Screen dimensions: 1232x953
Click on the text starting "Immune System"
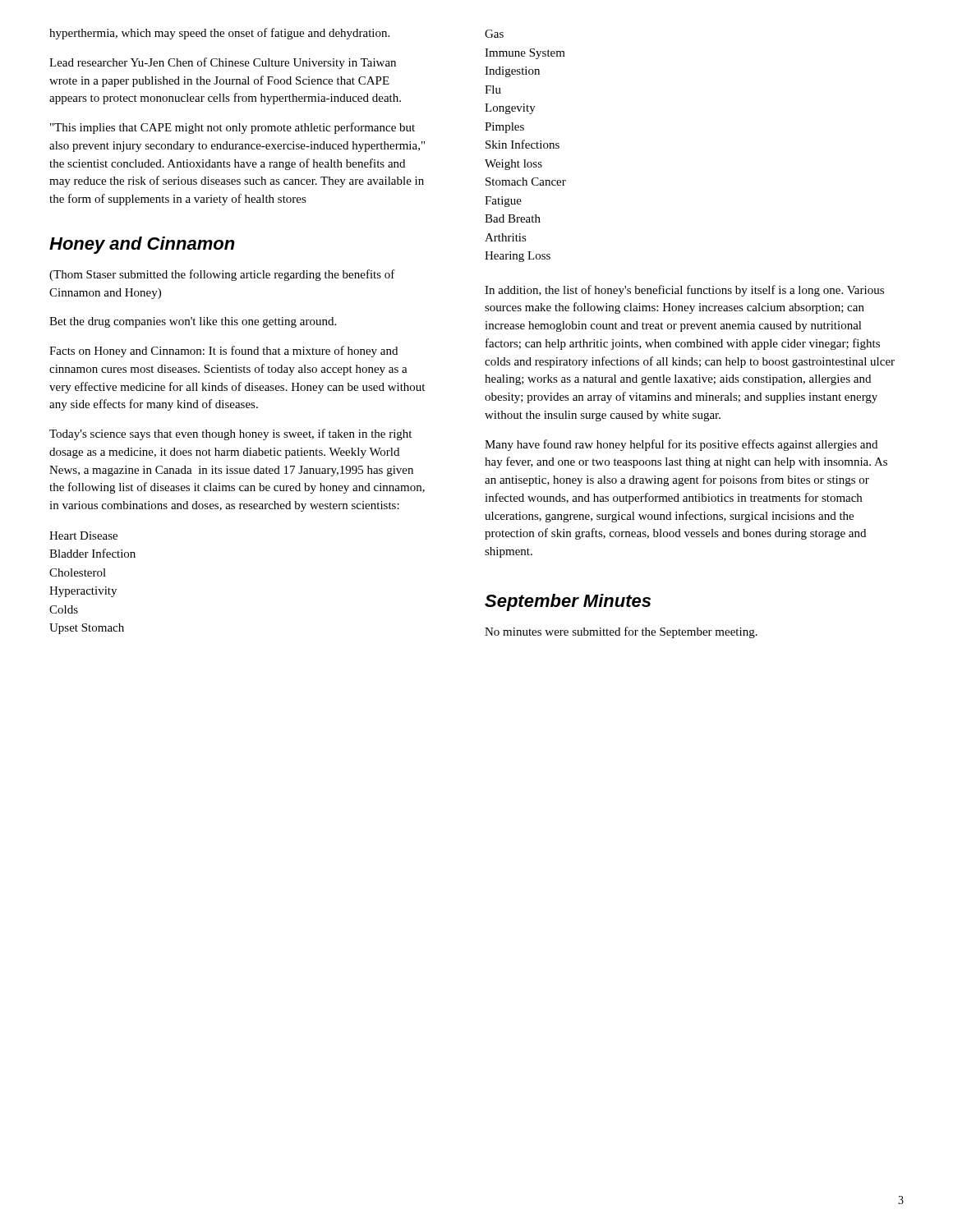pos(525,52)
